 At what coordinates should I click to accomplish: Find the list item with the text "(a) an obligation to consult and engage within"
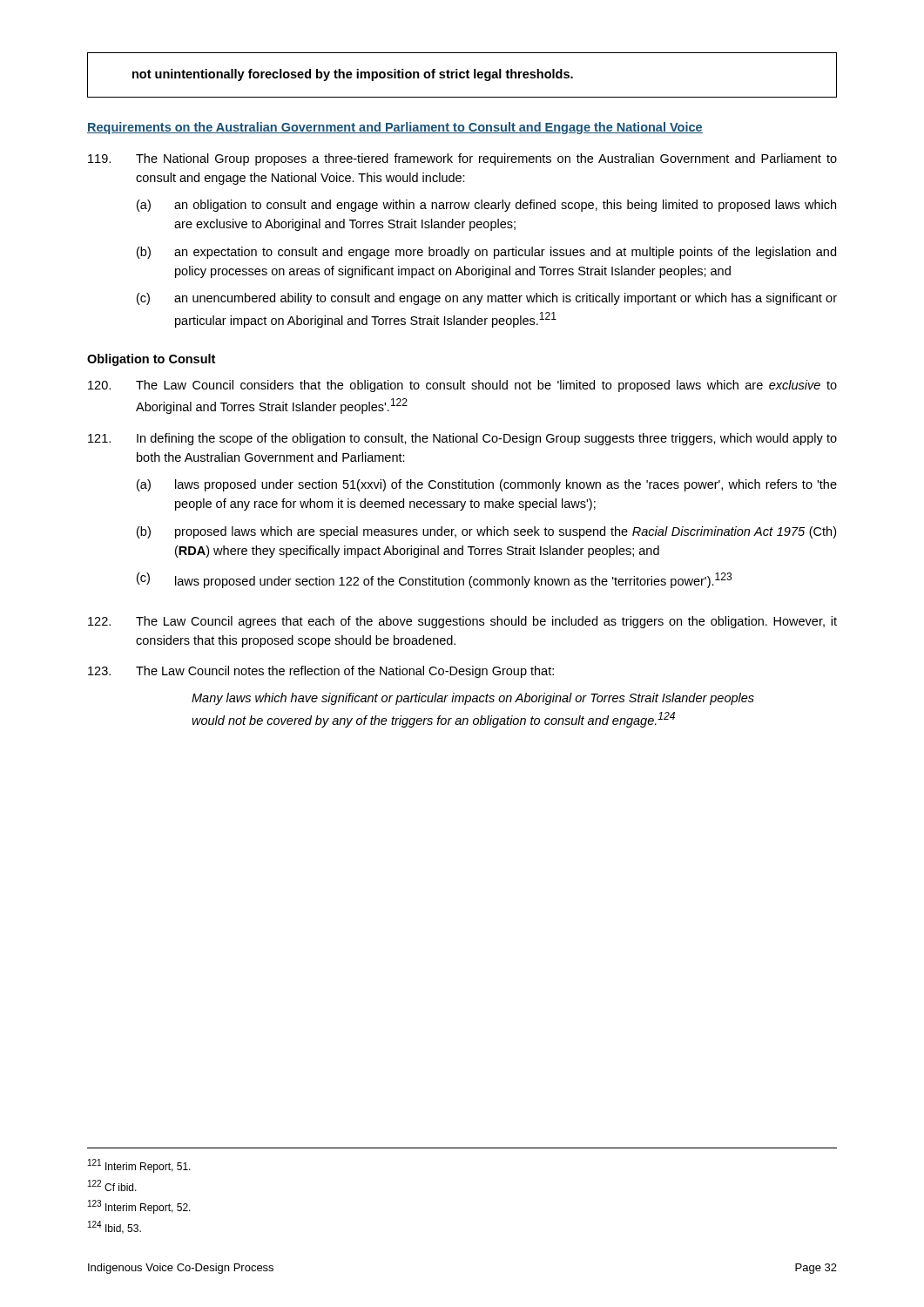coord(486,215)
